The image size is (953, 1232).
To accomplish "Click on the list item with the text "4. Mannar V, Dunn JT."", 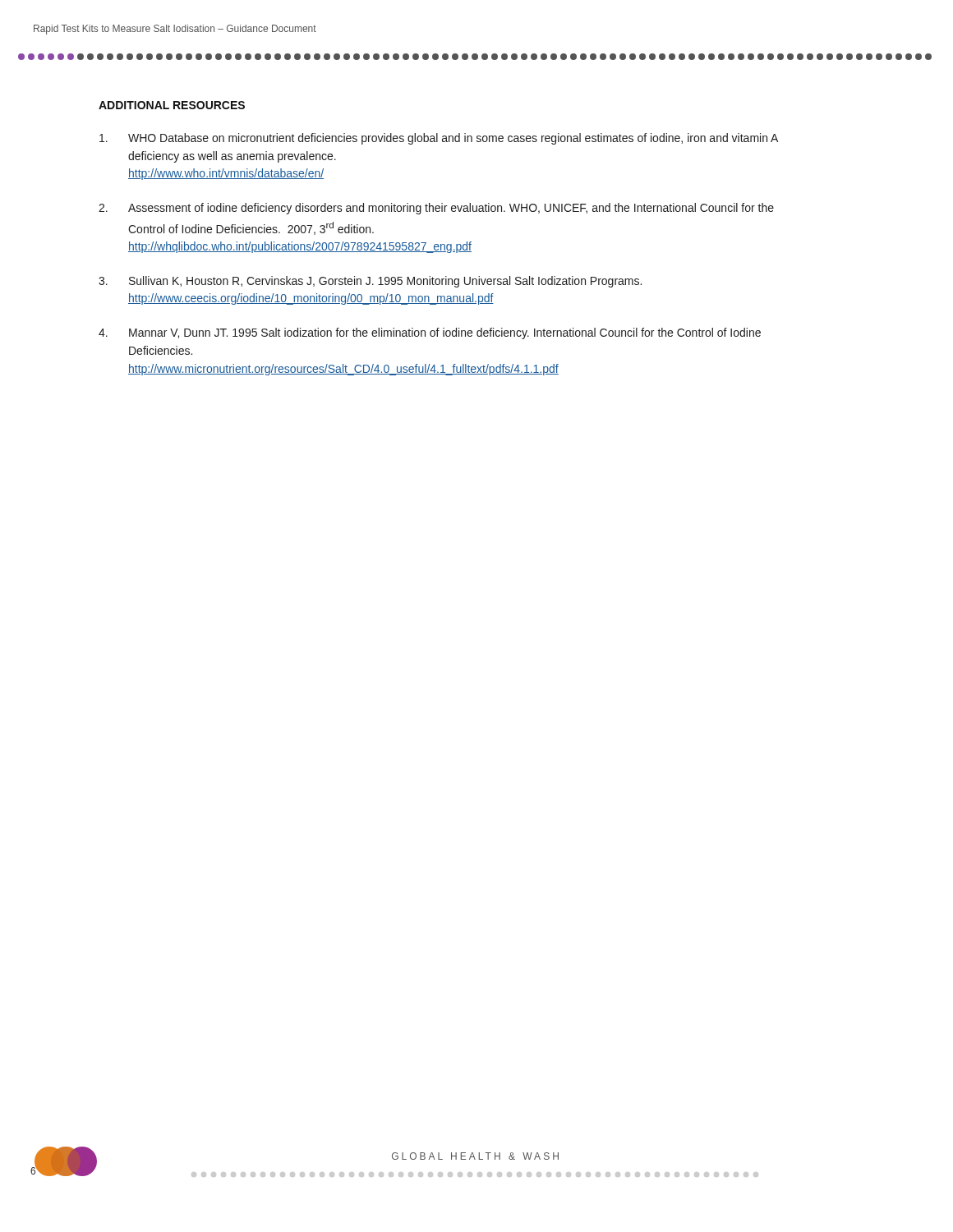I will tap(430, 333).
